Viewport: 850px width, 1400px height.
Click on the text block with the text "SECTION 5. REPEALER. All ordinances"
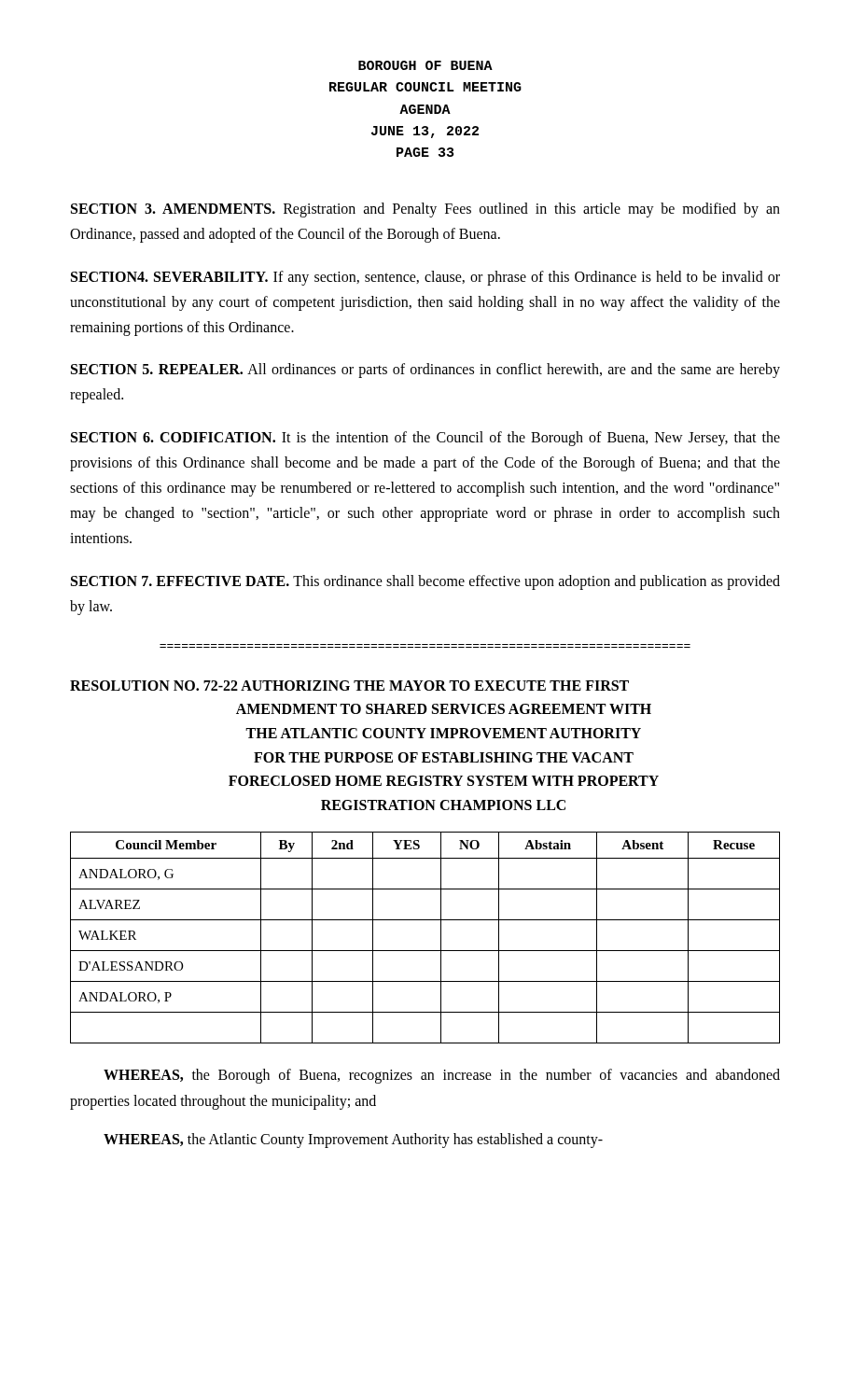(x=425, y=382)
